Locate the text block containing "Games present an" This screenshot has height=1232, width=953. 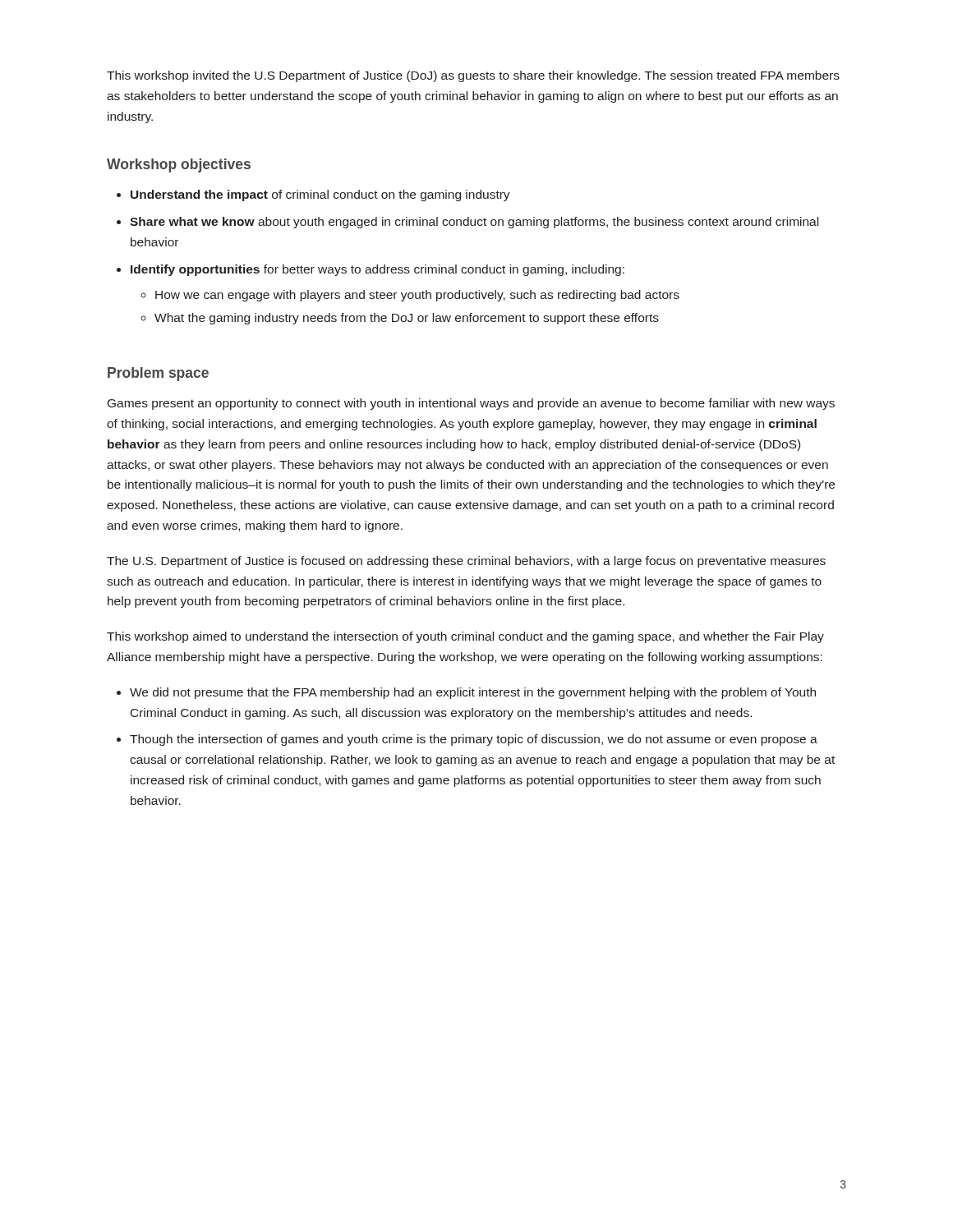click(471, 464)
